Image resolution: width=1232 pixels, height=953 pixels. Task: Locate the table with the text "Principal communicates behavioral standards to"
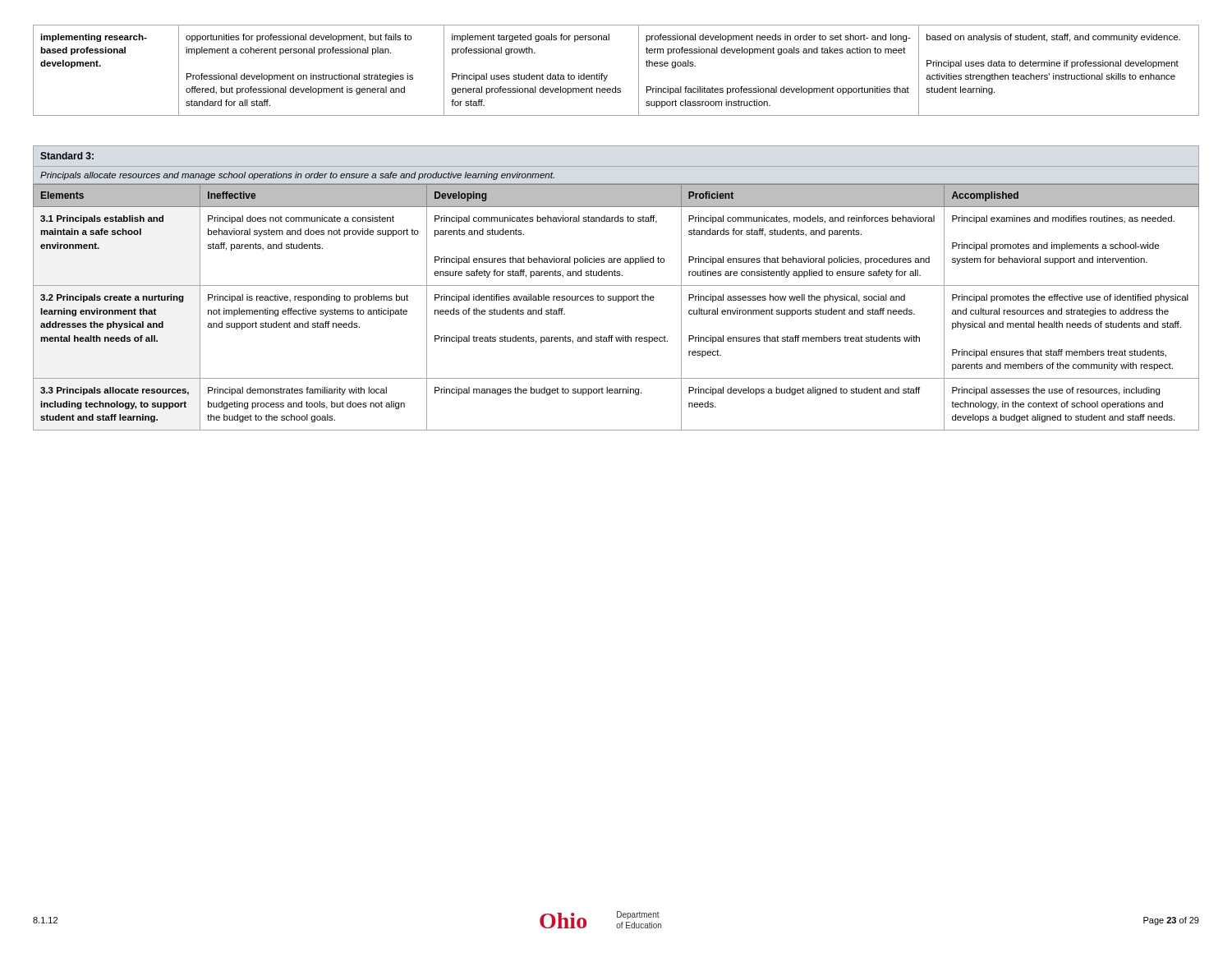tap(616, 307)
